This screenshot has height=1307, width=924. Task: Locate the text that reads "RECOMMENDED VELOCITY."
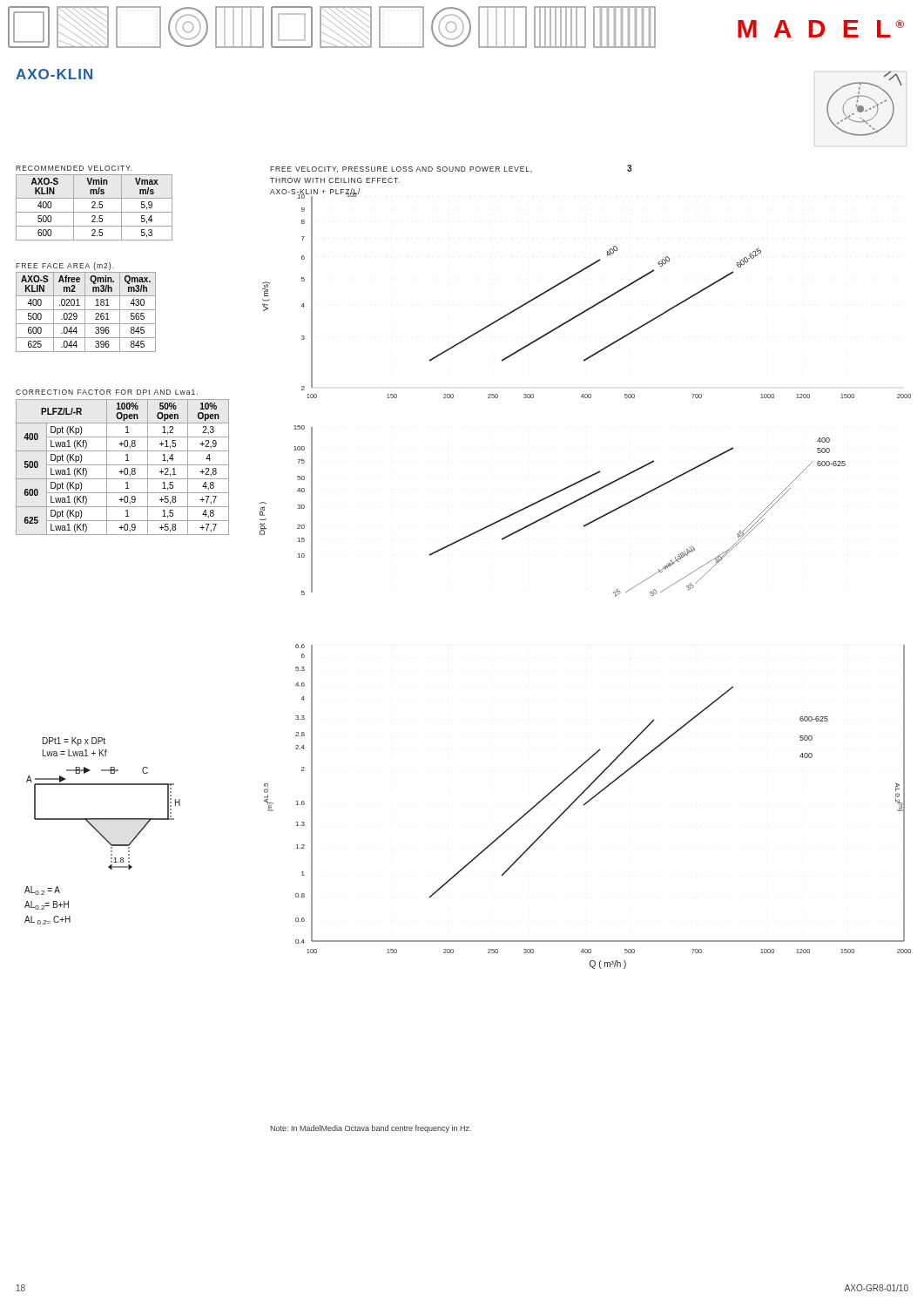tap(75, 168)
